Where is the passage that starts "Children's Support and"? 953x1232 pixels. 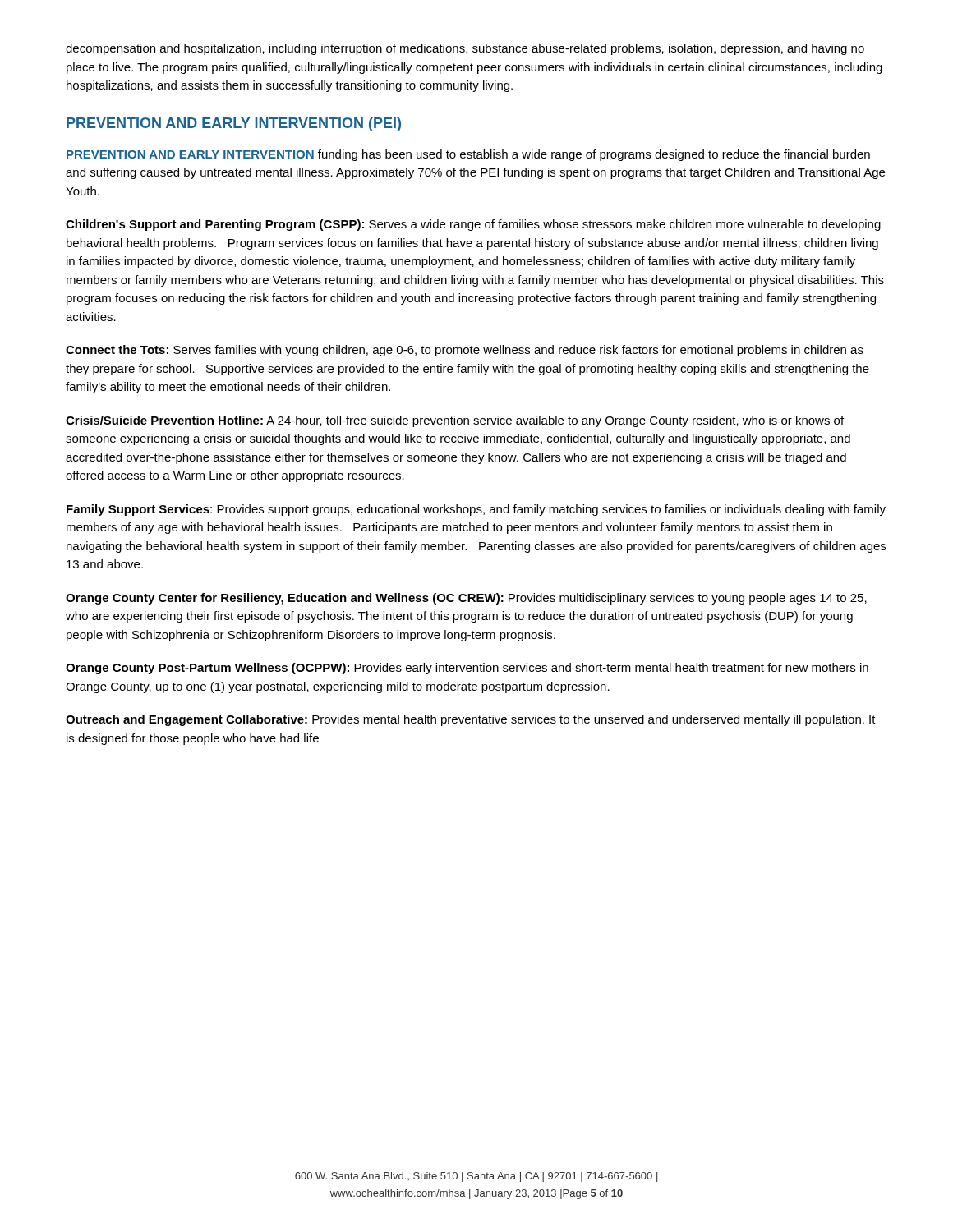[475, 270]
